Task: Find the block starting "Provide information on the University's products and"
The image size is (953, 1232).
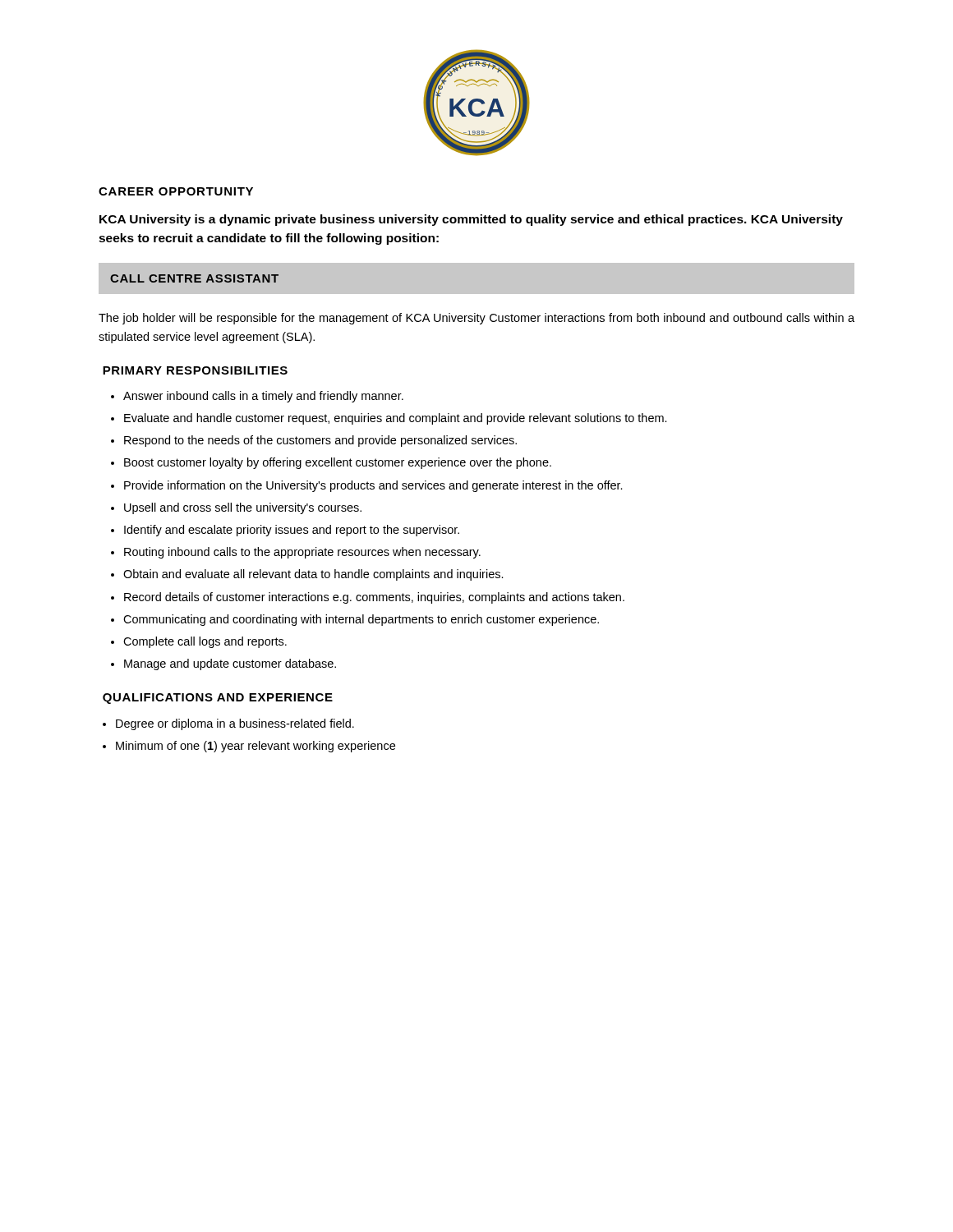Action: tap(373, 485)
